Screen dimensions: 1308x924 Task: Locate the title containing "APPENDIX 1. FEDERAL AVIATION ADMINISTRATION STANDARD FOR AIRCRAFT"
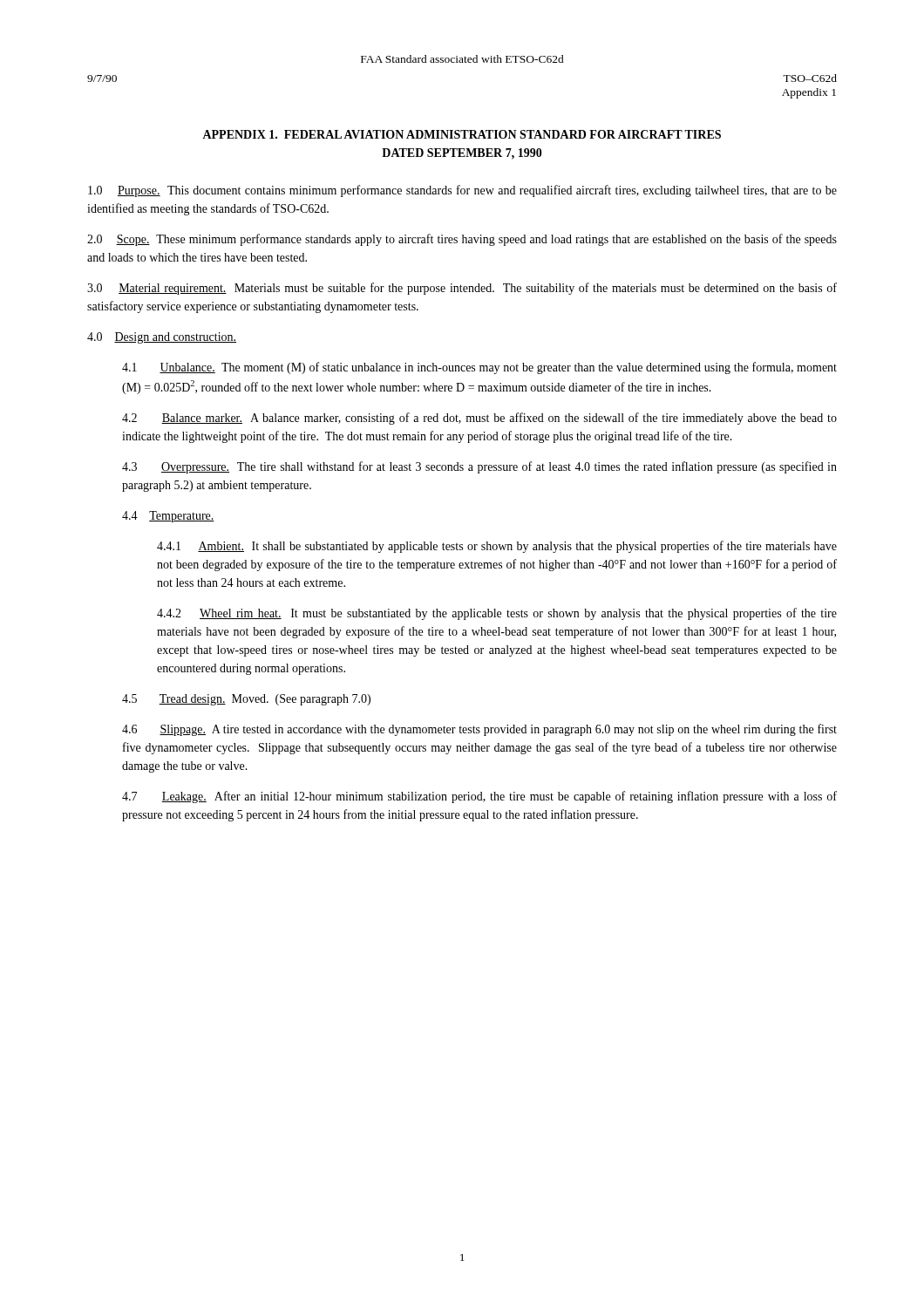[462, 144]
